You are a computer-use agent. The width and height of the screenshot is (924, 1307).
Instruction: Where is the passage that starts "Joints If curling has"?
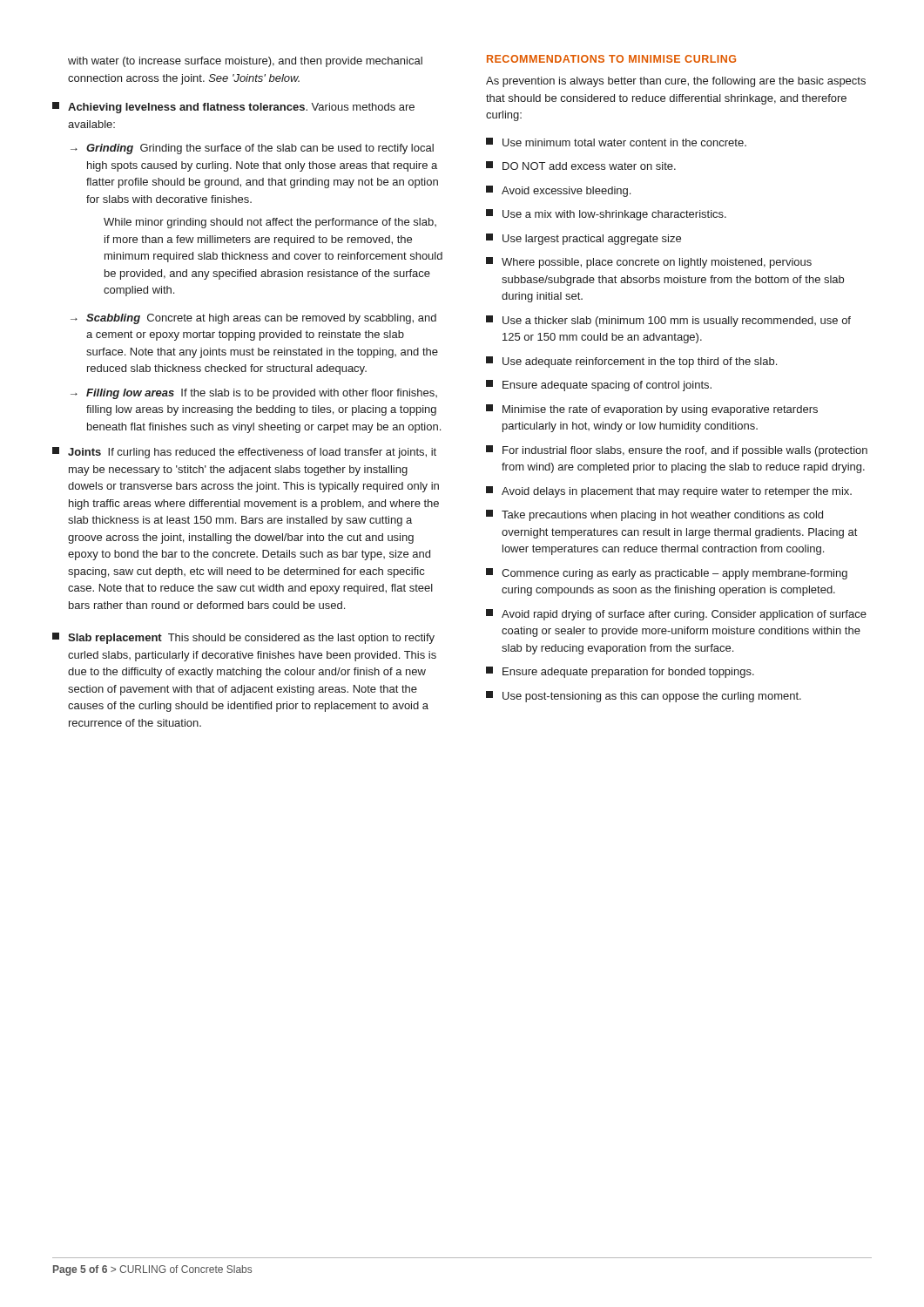(248, 528)
